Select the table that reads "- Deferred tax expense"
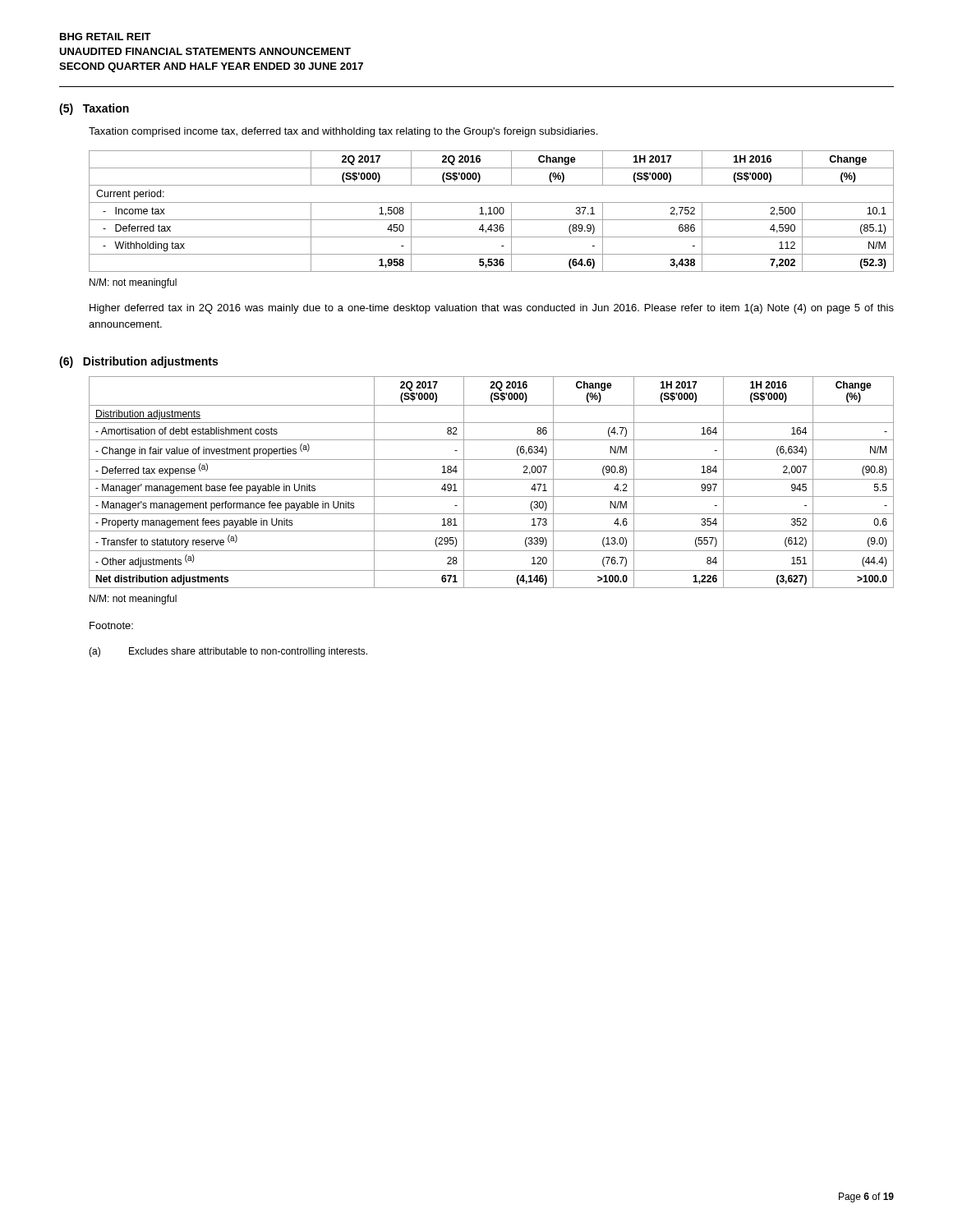The width and height of the screenshot is (953, 1232). [x=476, y=482]
